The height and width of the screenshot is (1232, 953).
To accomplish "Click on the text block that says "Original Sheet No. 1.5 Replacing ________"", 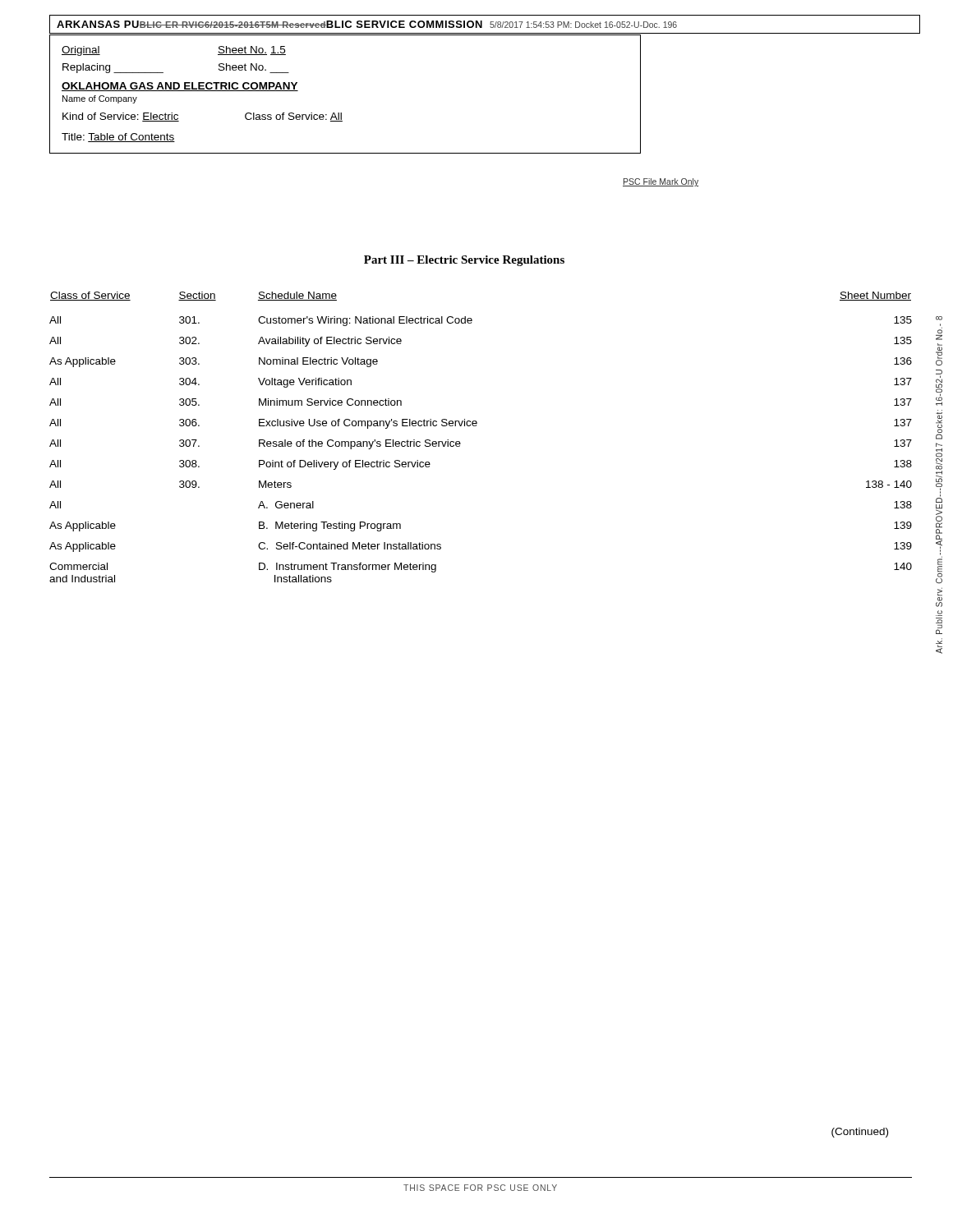I will click(x=202, y=94).
